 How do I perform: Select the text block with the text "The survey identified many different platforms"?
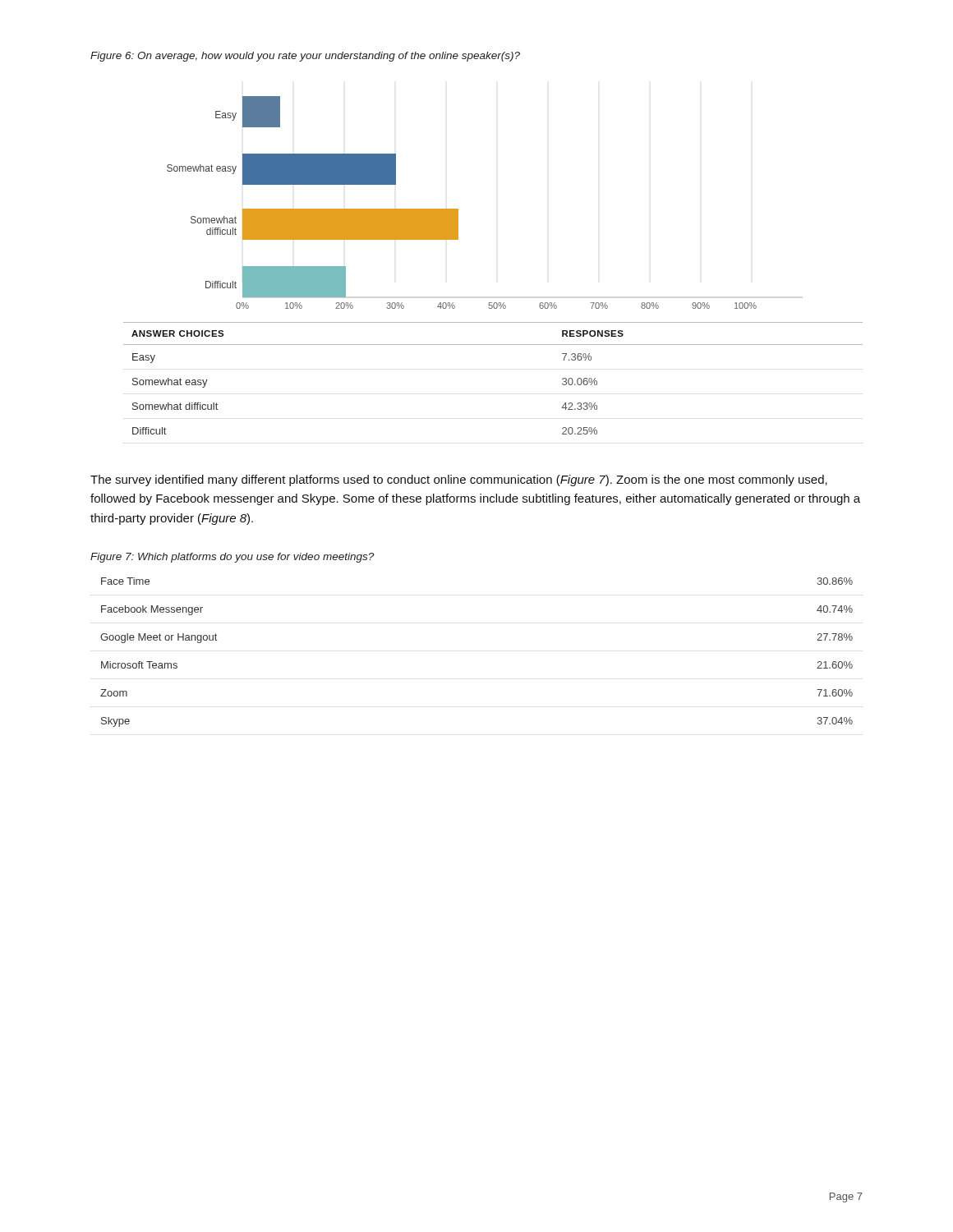475,498
